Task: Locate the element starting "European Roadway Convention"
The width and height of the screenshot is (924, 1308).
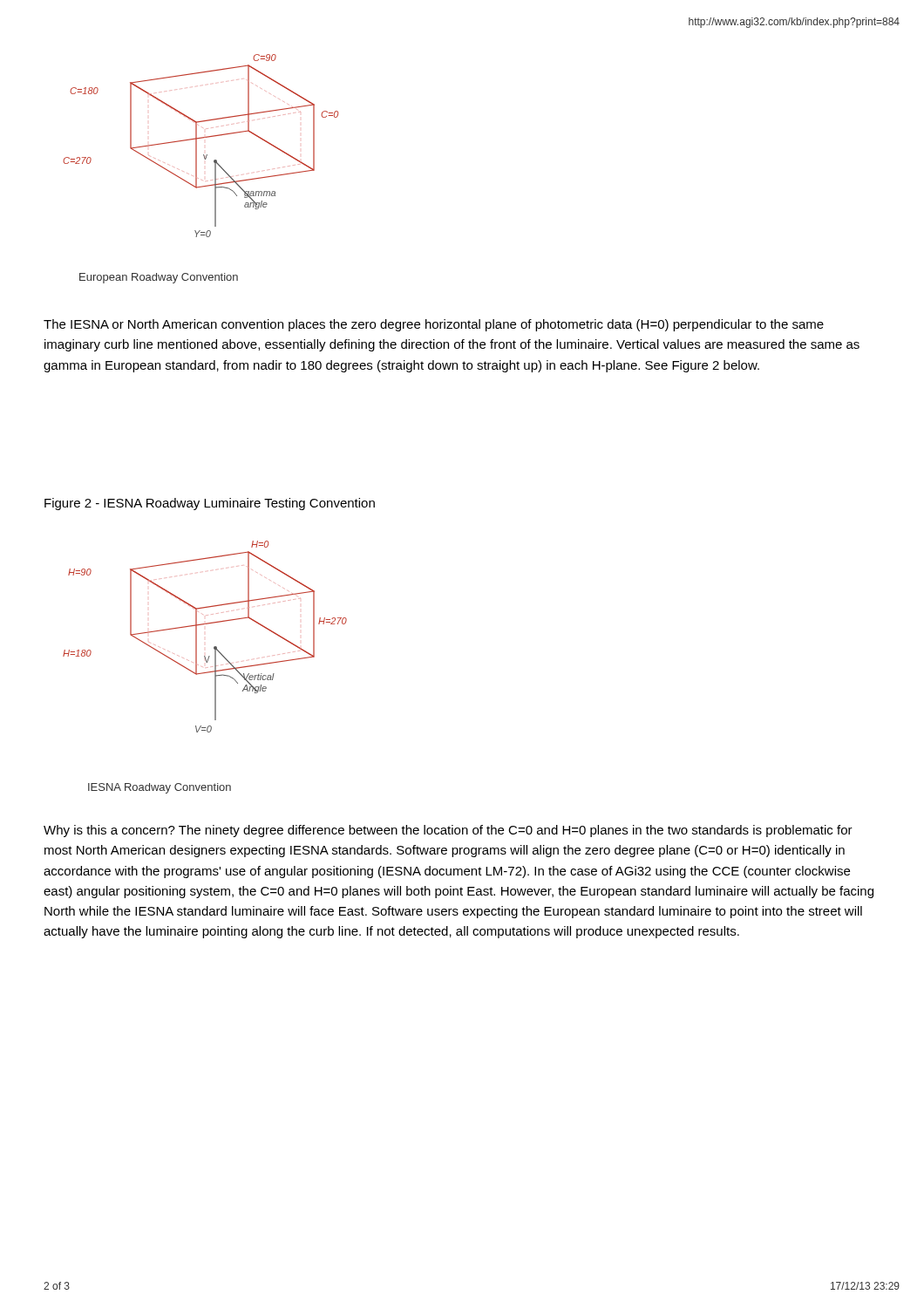Action: [158, 277]
